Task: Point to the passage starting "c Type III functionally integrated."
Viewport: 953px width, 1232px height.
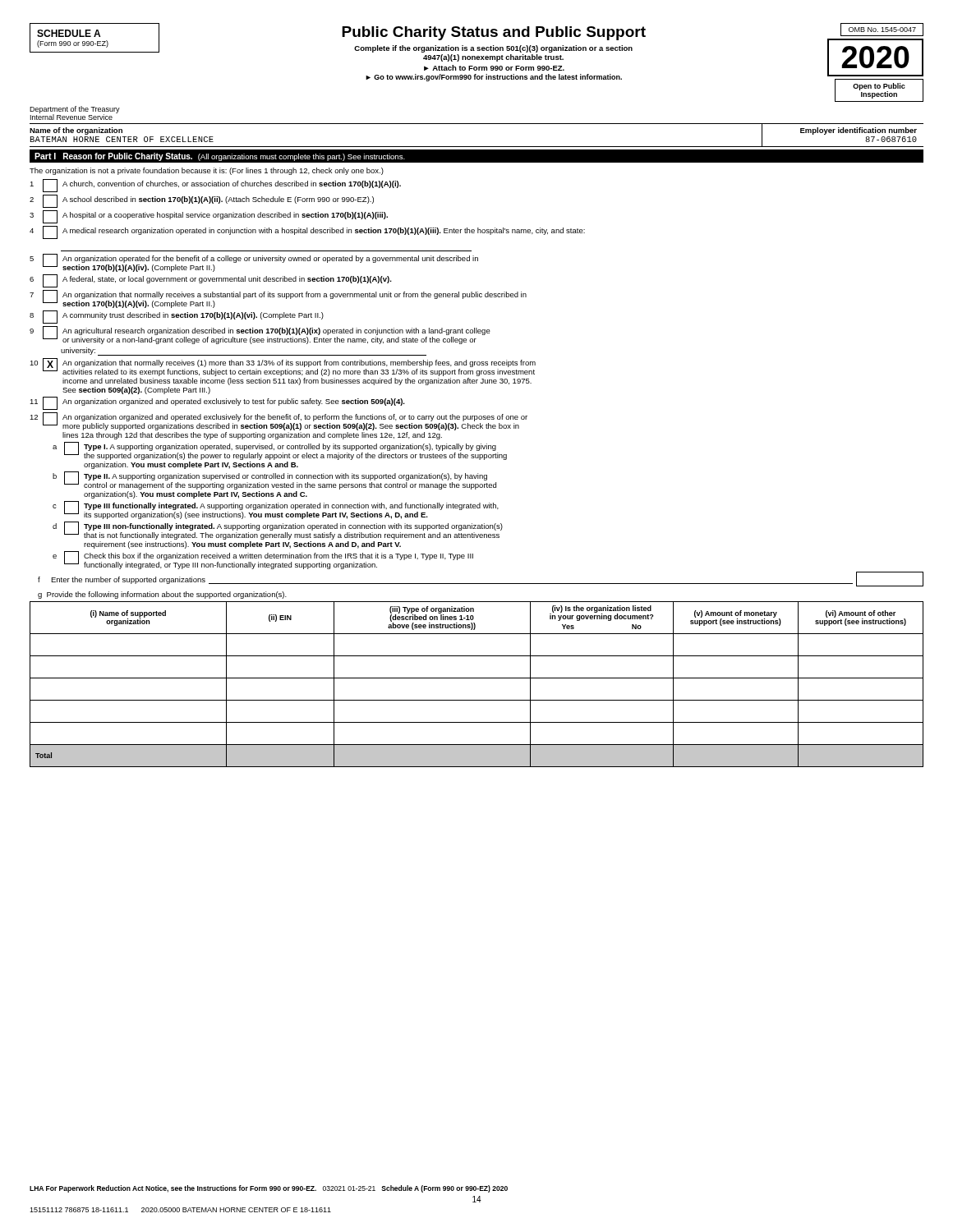Action: click(x=276, y=510)
